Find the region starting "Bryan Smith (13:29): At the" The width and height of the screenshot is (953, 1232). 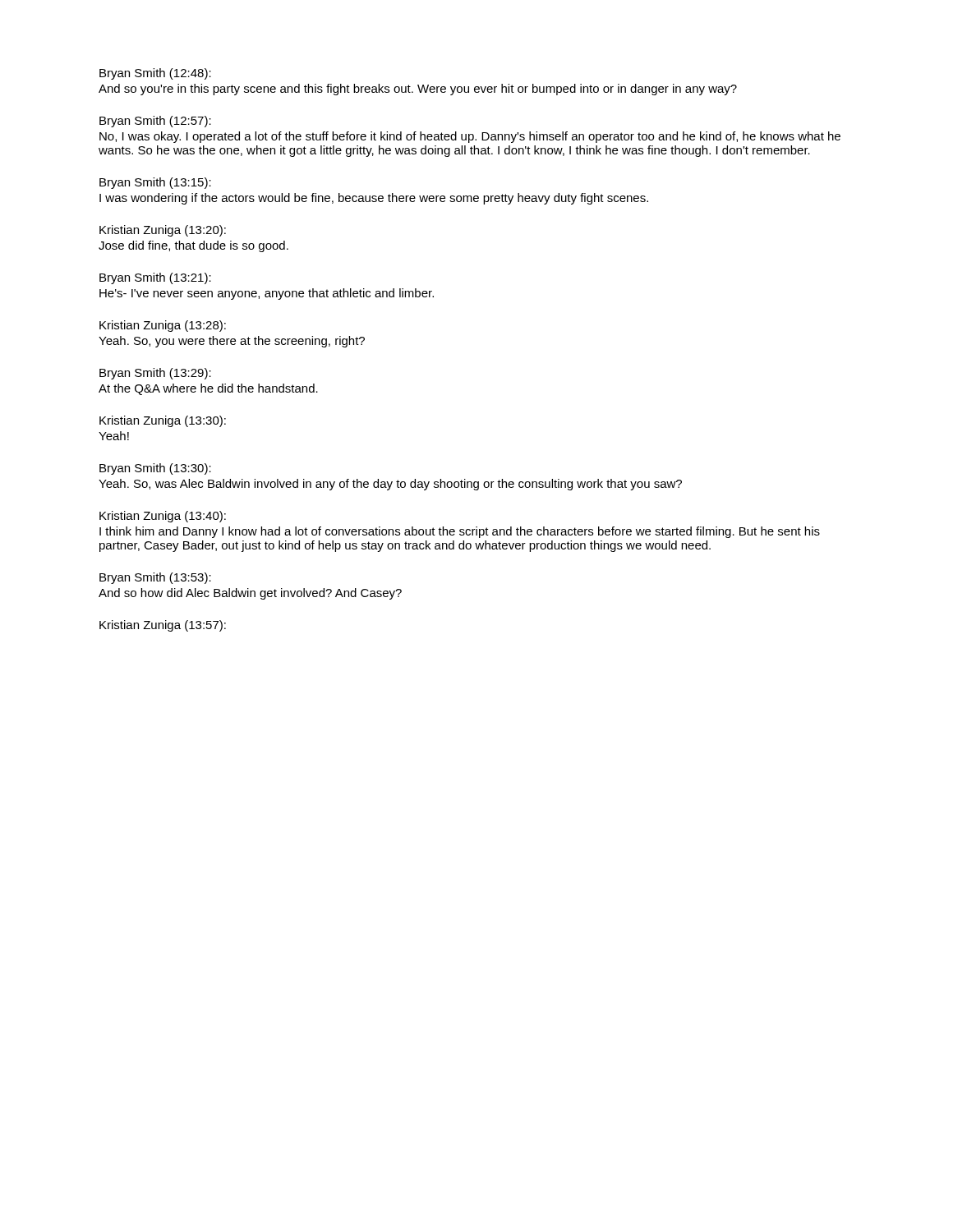click(x=155, y=374)
